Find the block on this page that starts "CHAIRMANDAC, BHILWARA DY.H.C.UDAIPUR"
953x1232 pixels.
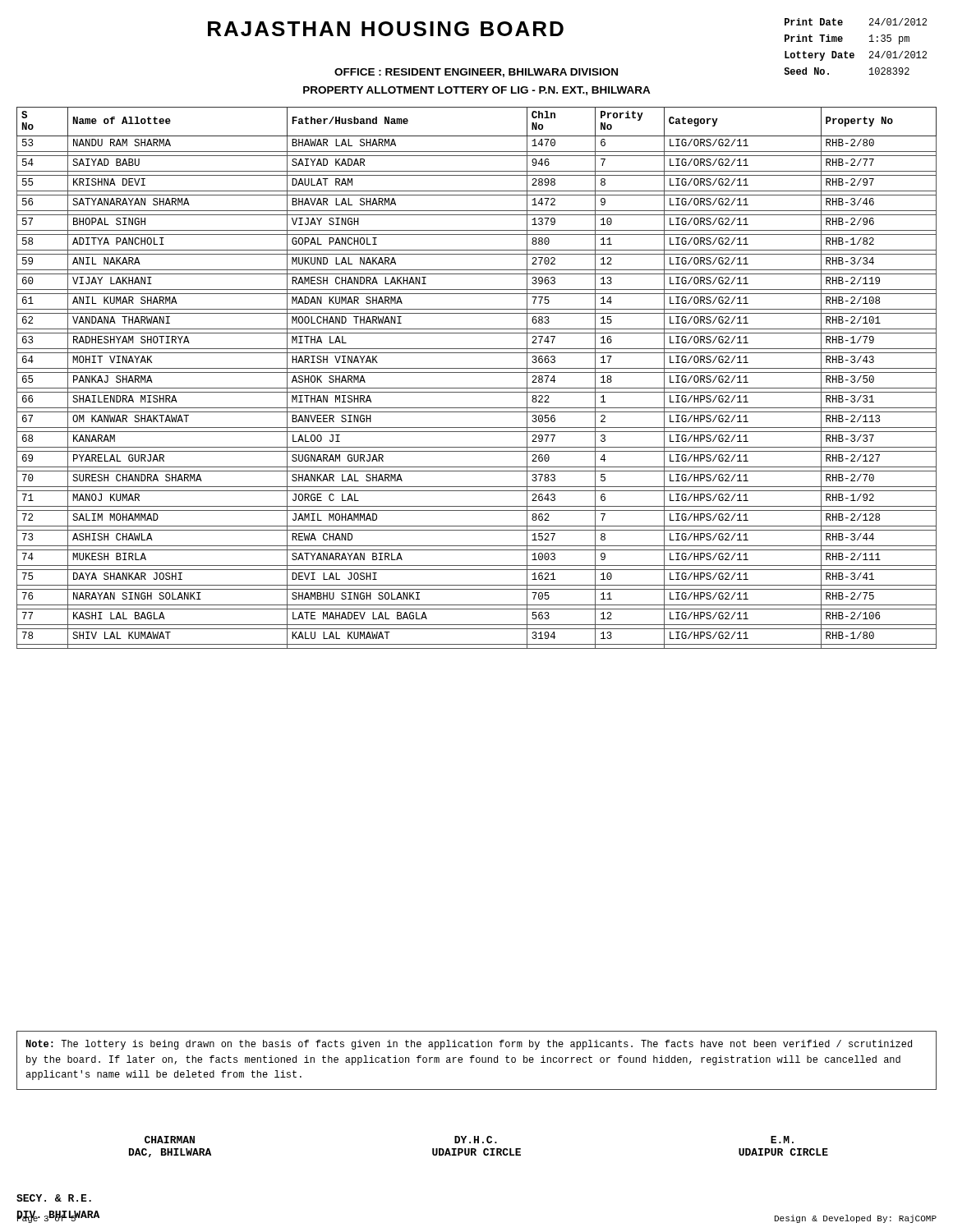click(476, 1147)
